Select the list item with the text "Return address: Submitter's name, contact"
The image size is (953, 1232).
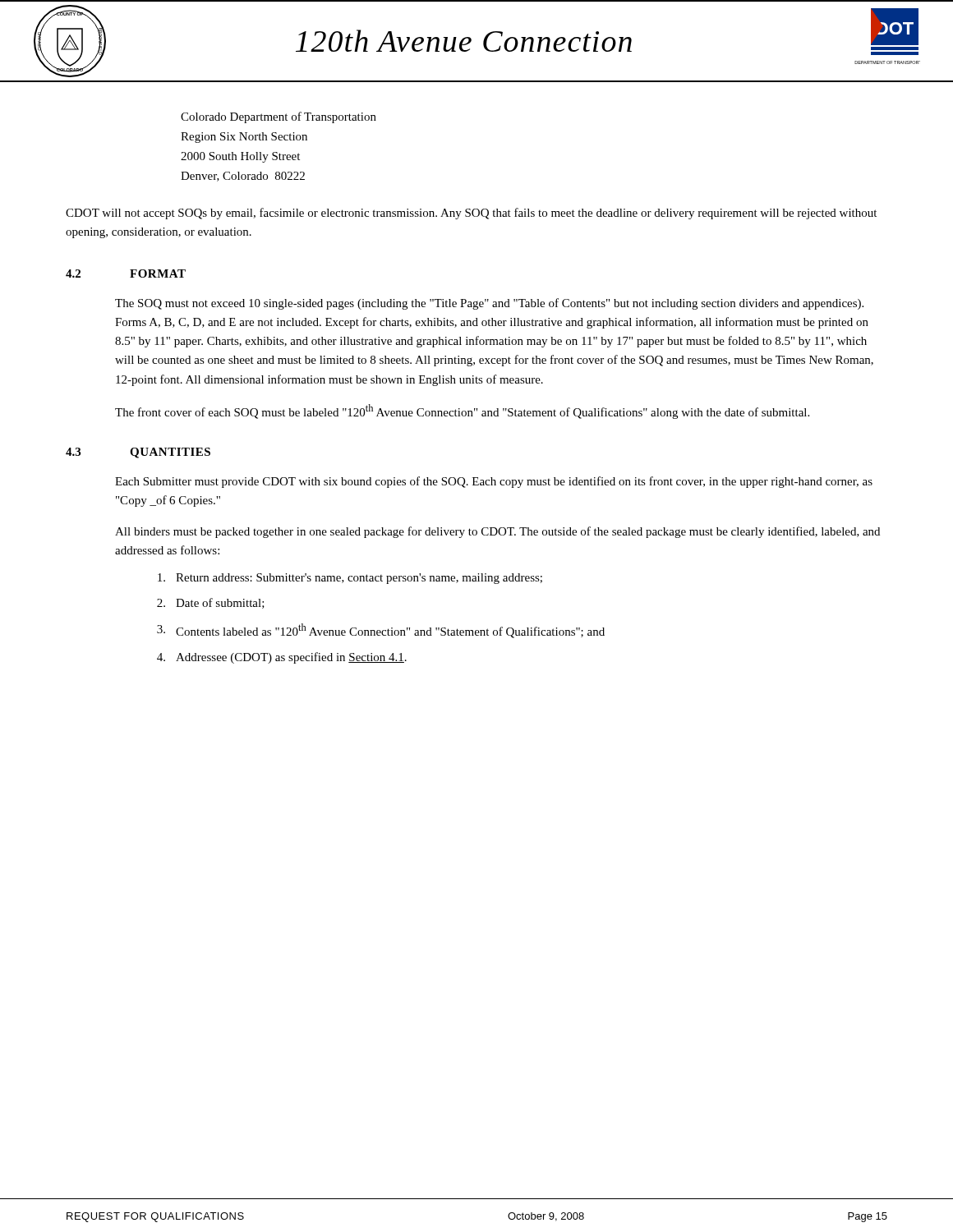[518, 578]
